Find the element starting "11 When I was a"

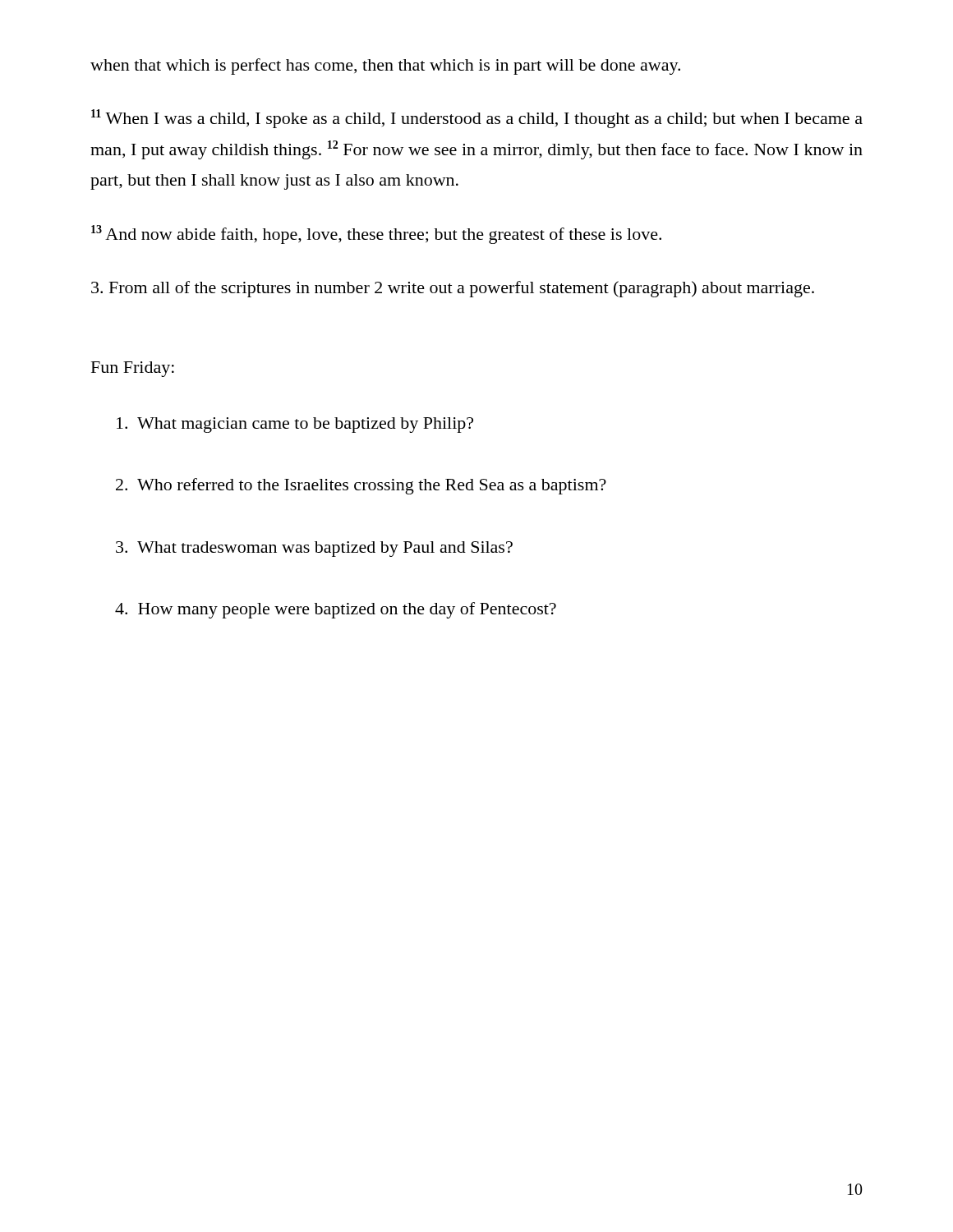pyautogui.click(x=476, y=149)
